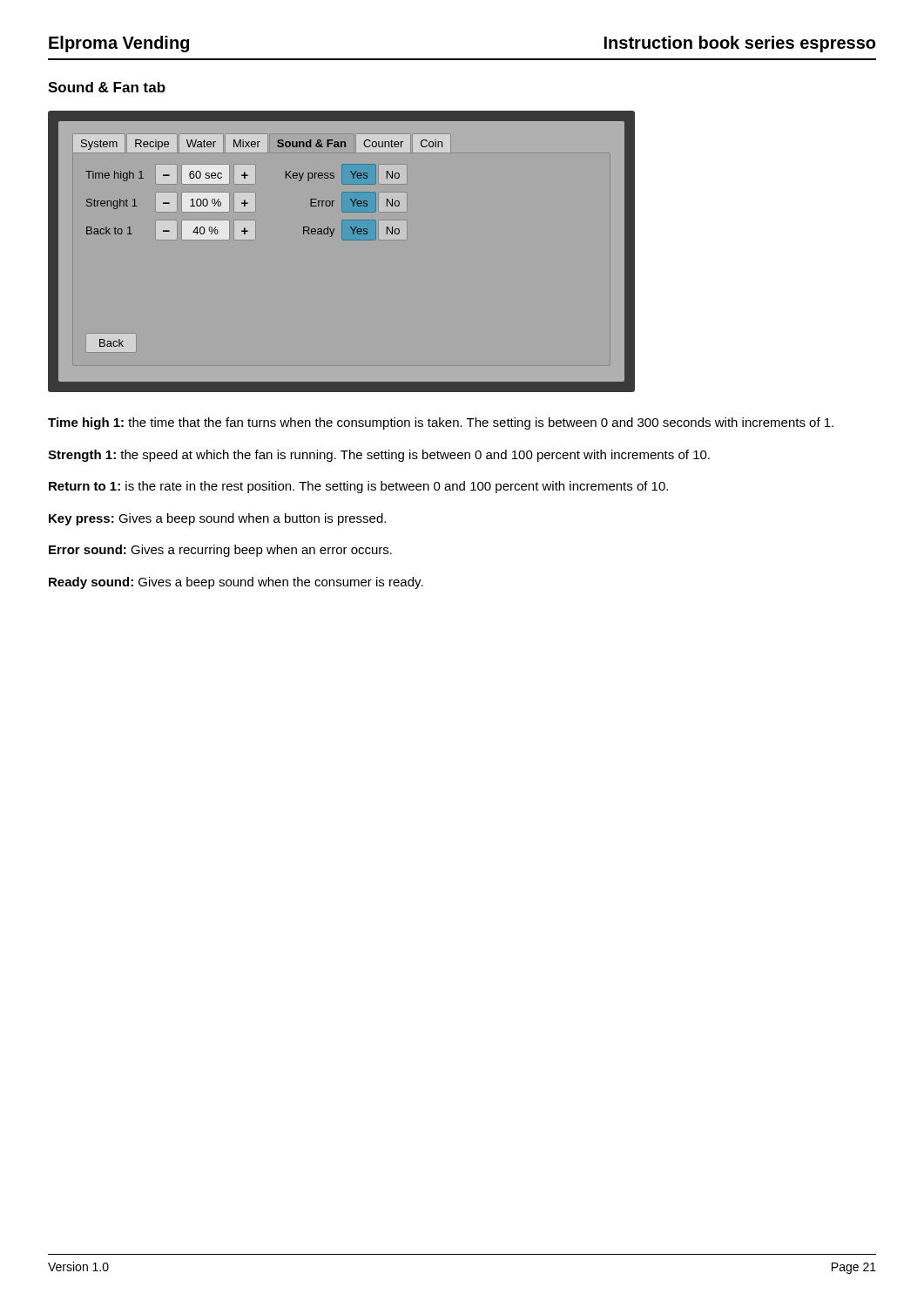Select the region starting "Ready sound: Gives a beep sound when"

[x=236, y=581]
